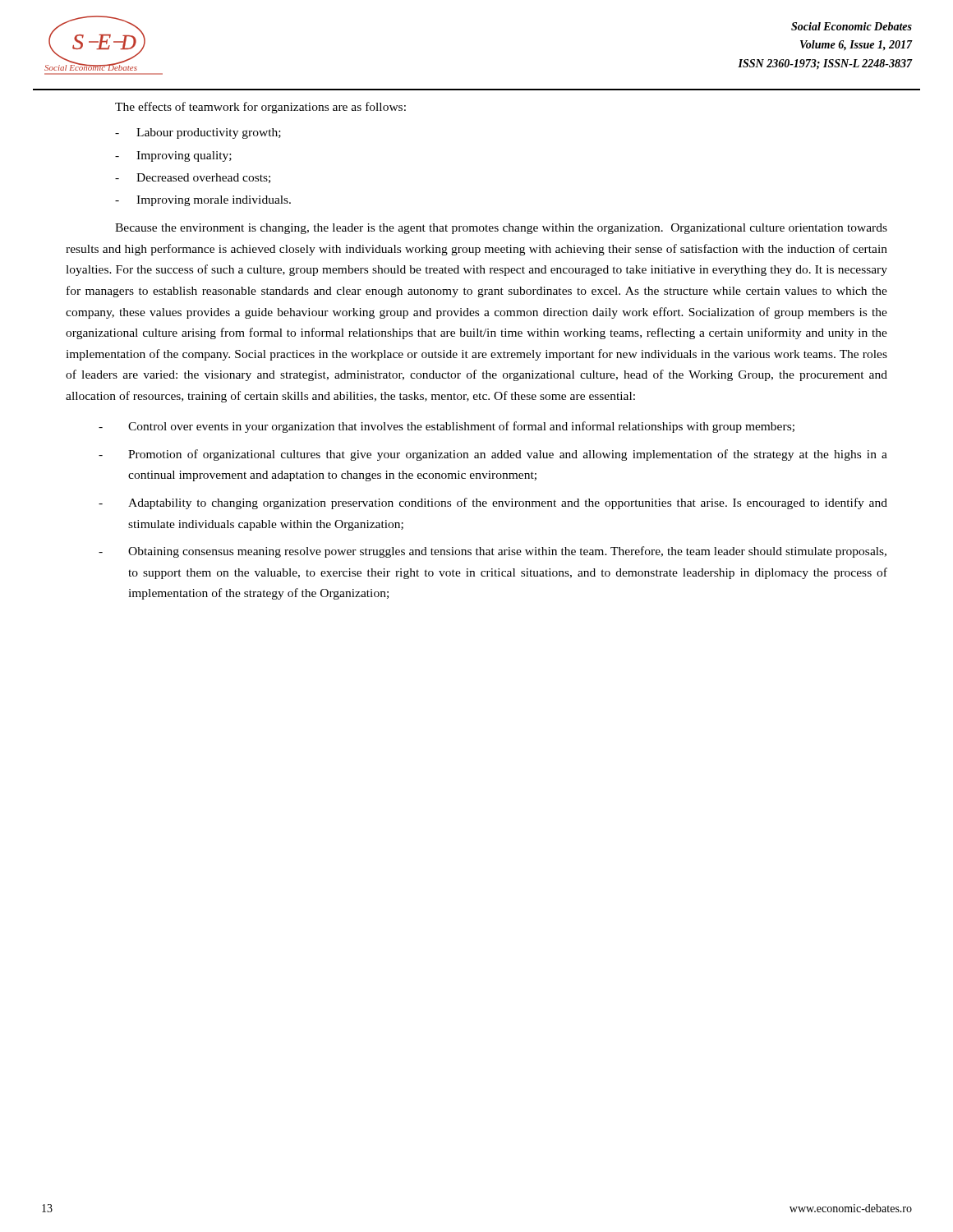The height and width of the screenshot is (1232, 953).
Task: Find the list item with the text "- Decreased overhead costs;"
Action: [193, 177]
